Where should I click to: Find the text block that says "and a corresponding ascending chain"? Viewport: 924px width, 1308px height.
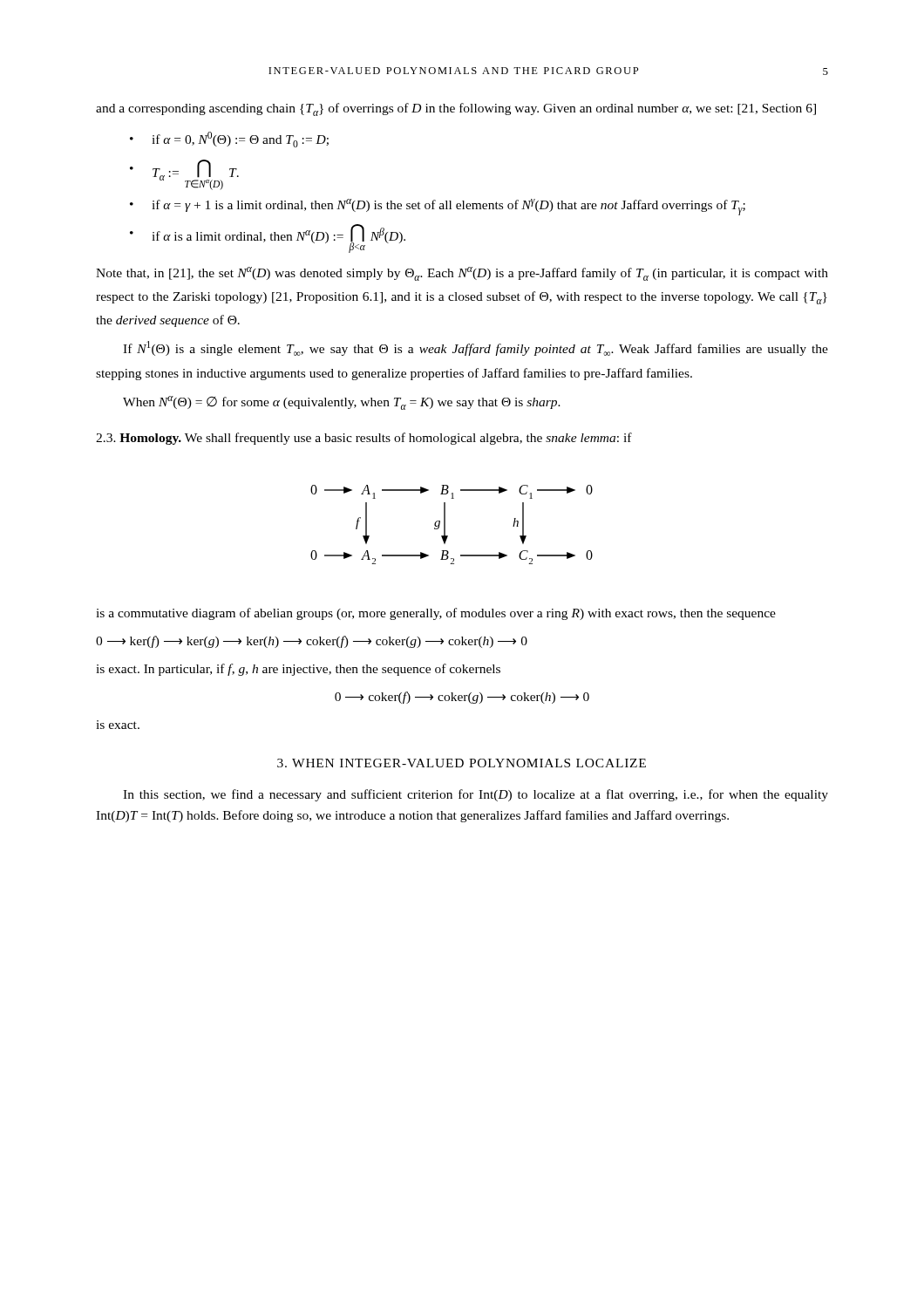[x=456, y=110]
